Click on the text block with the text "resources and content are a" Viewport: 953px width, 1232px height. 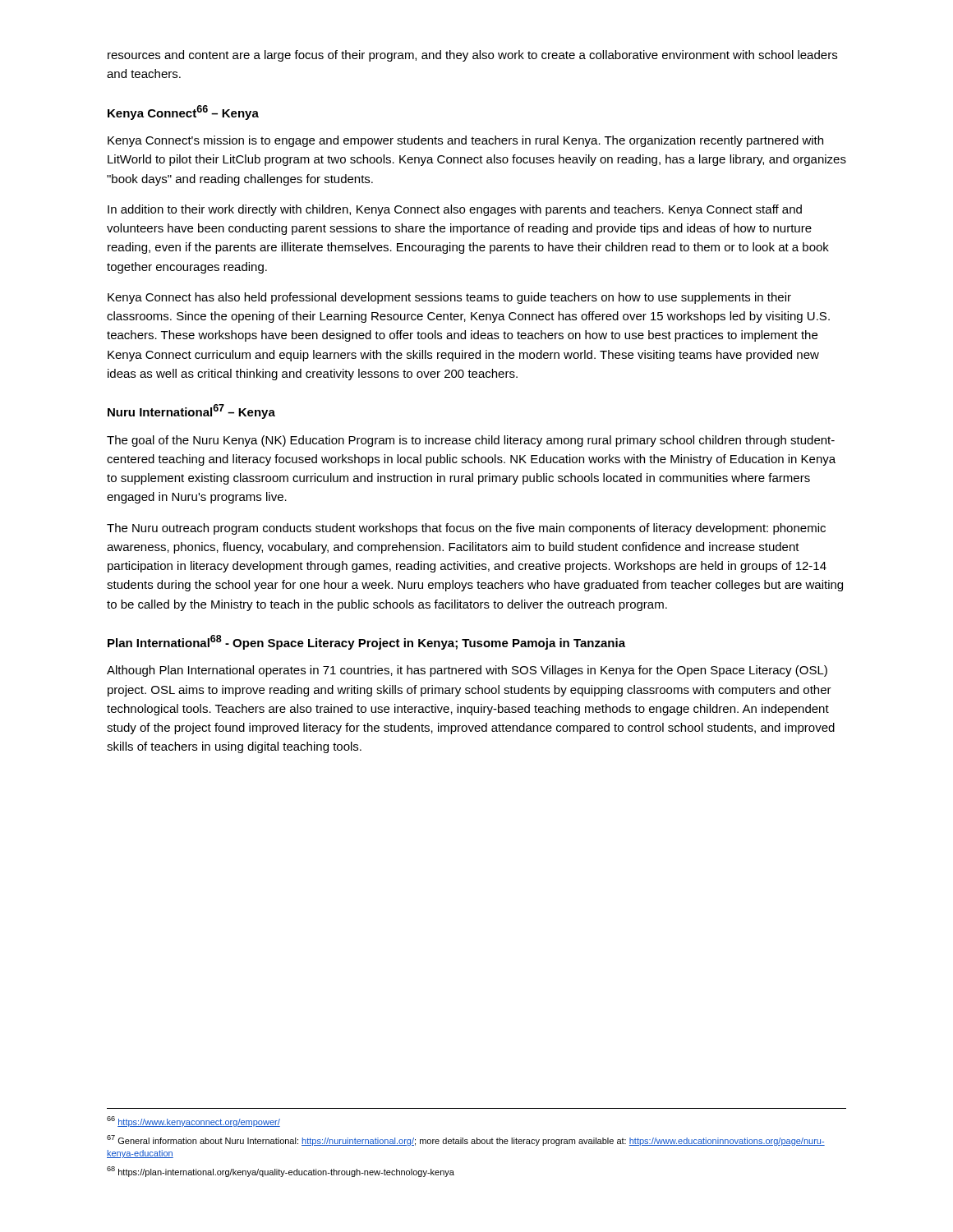tap(472, 64)
